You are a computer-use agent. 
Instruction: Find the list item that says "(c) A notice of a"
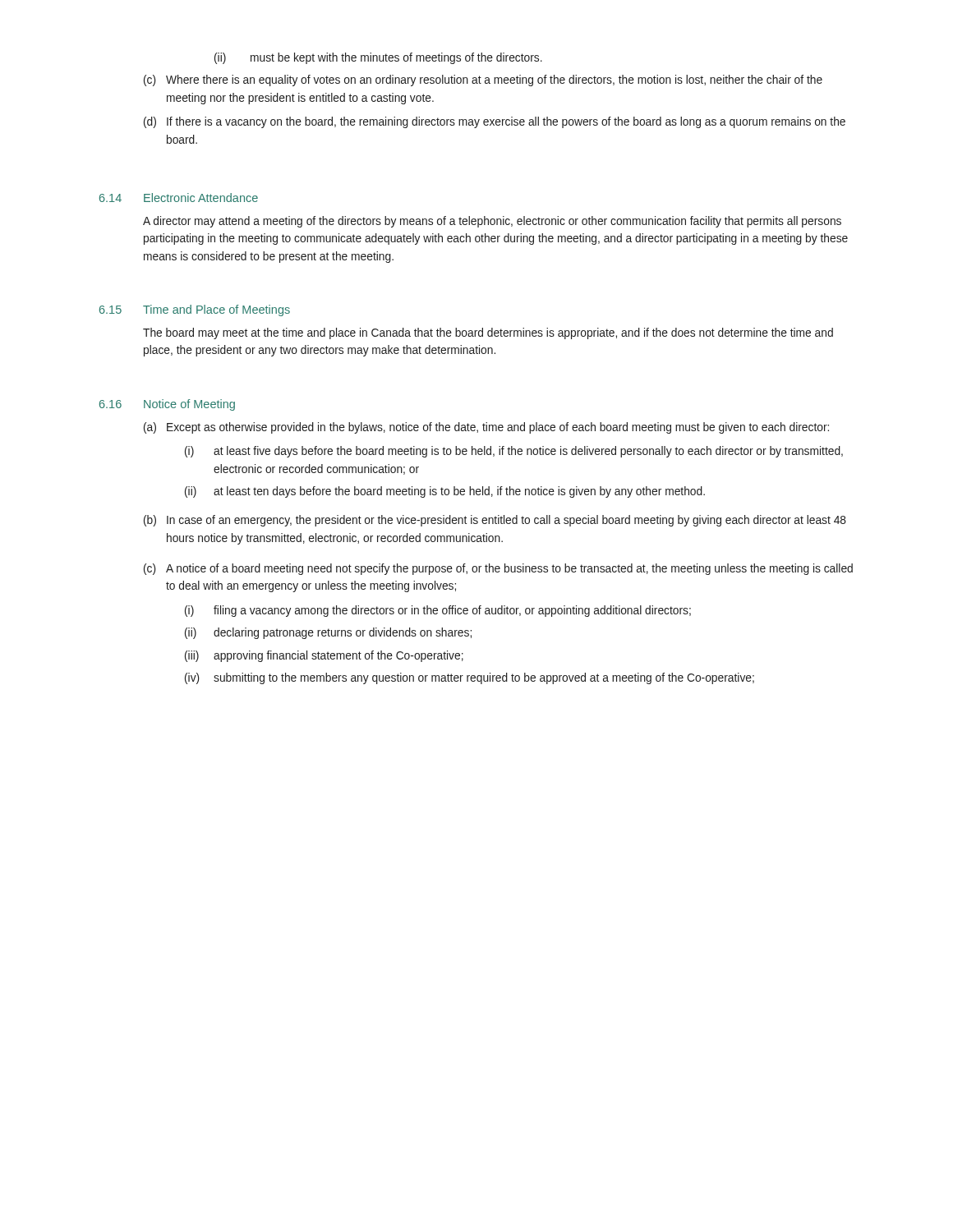499,578
